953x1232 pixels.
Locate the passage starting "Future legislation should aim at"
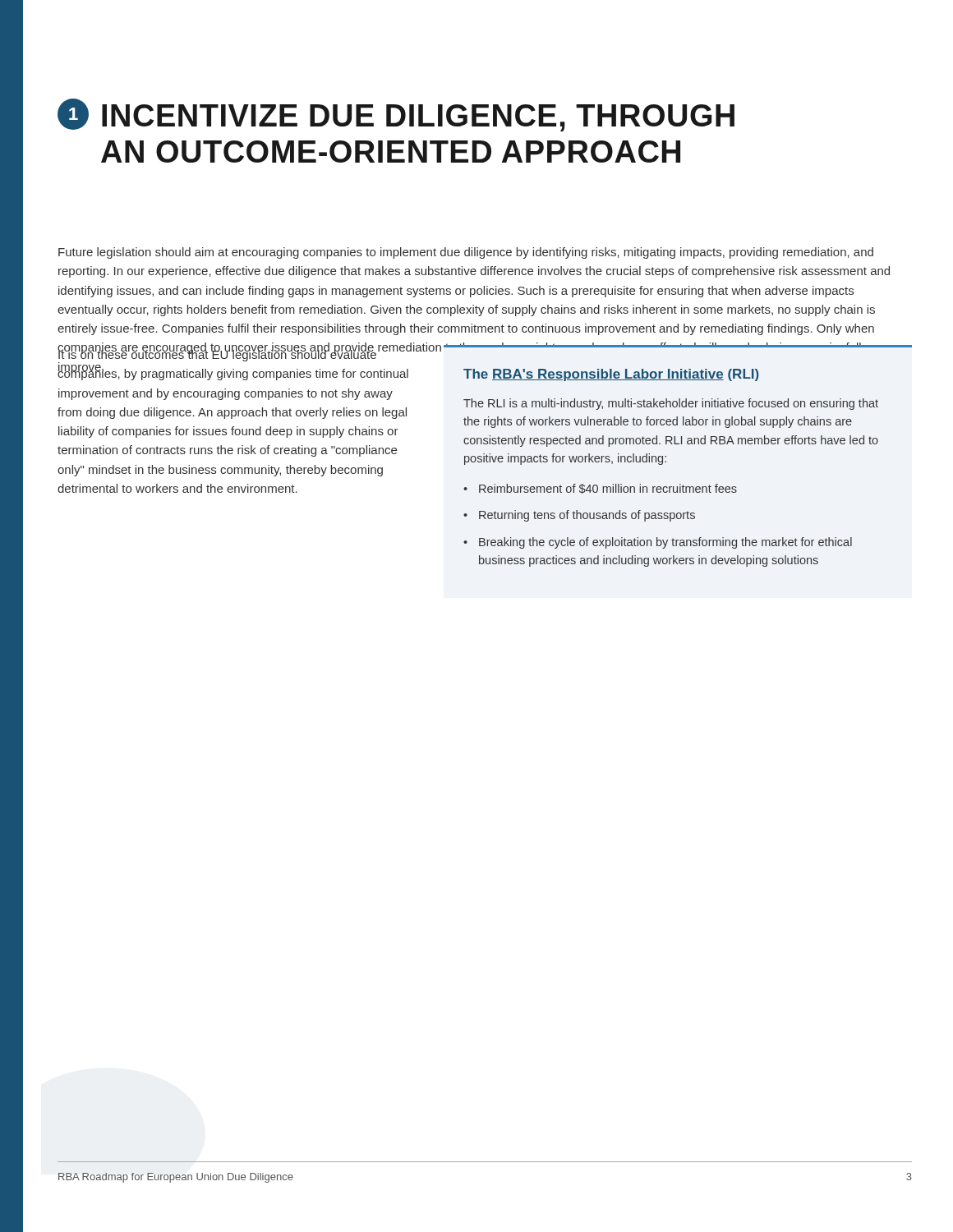474,309
